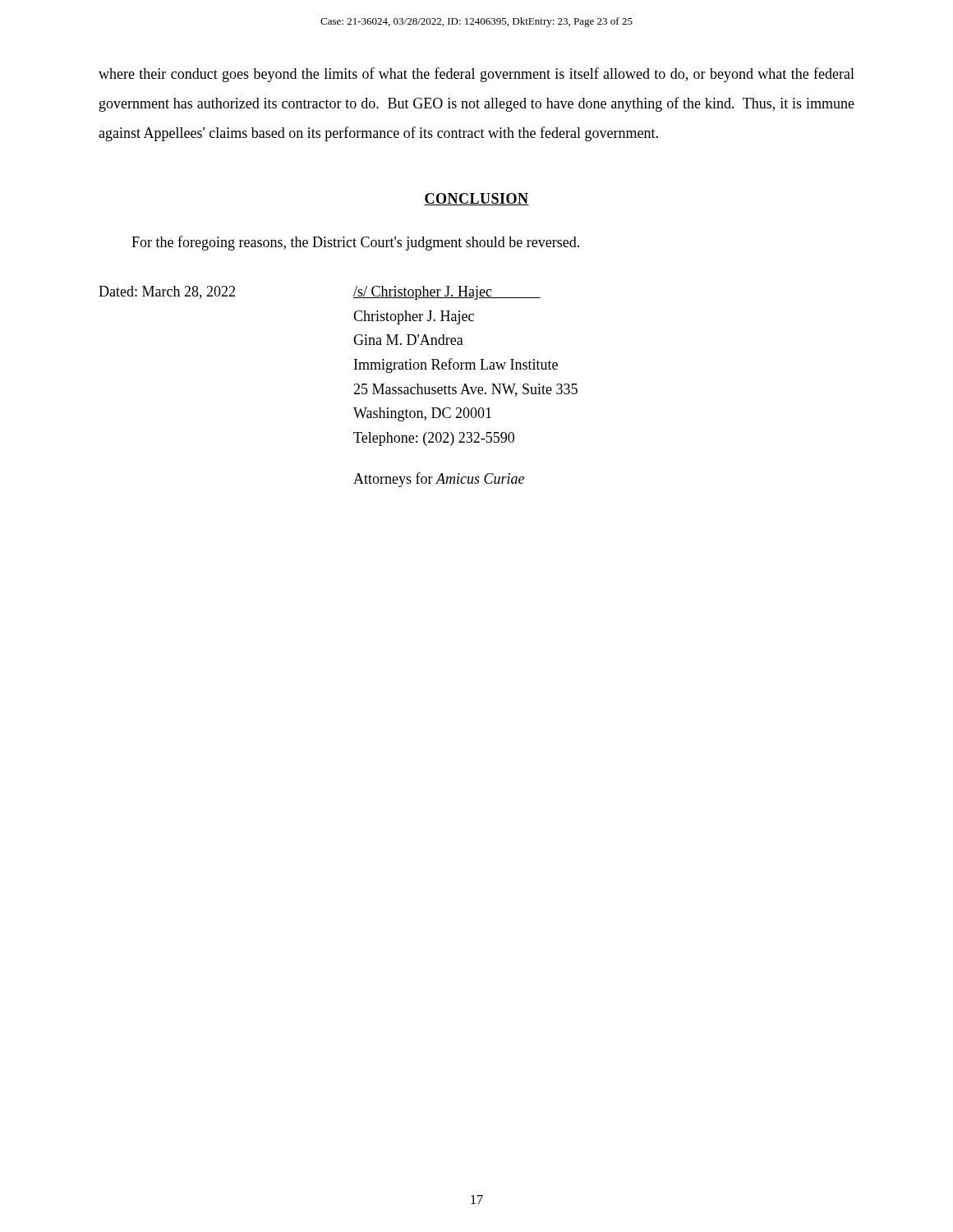Screen dimensions: 1232x953
Task: Select the text starting "Dated: March 28, 2022 /s/ Christopher J. Hajec"
Action: [x=476, y=386]
